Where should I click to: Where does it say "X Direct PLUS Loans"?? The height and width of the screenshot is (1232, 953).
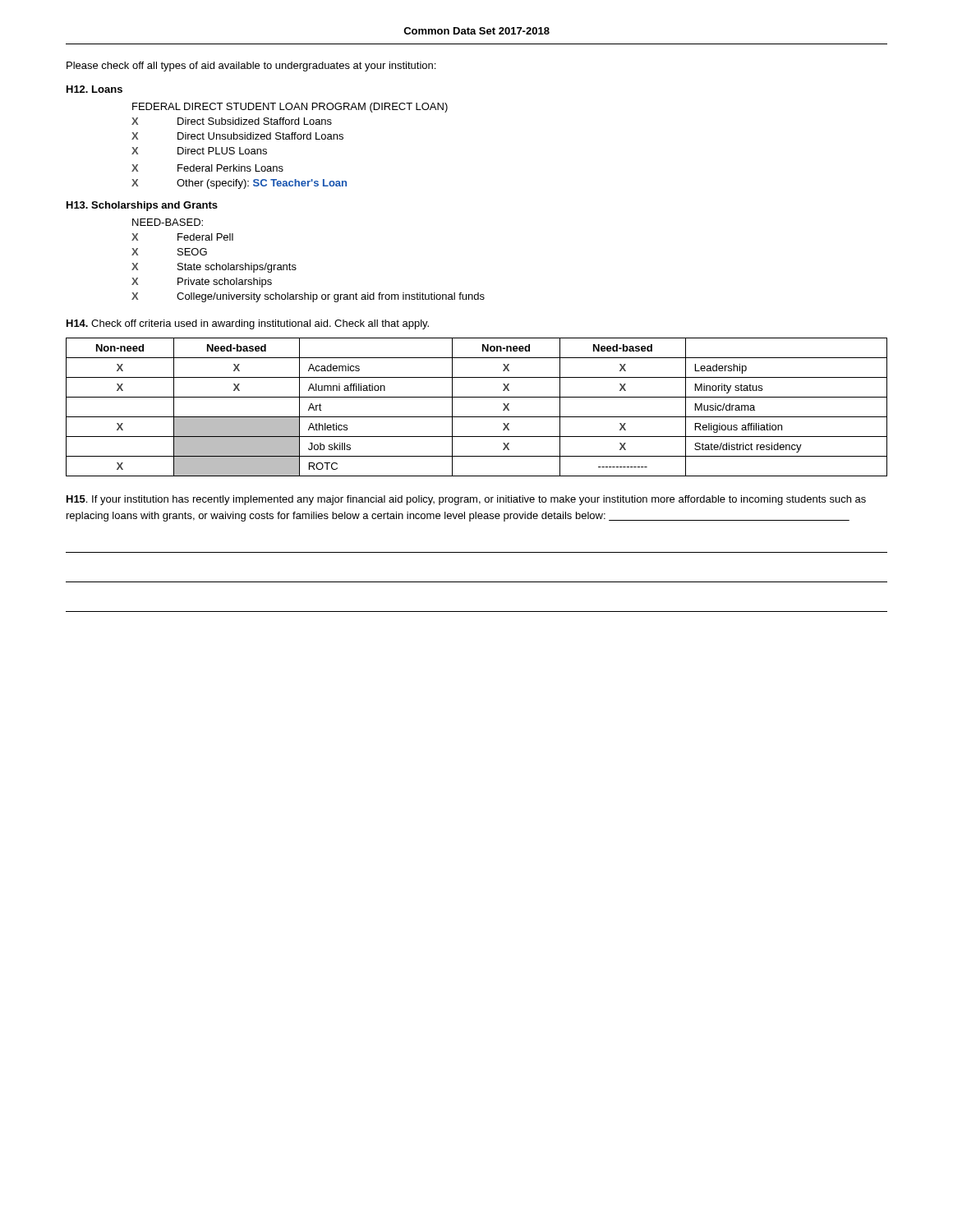[199, 151]
